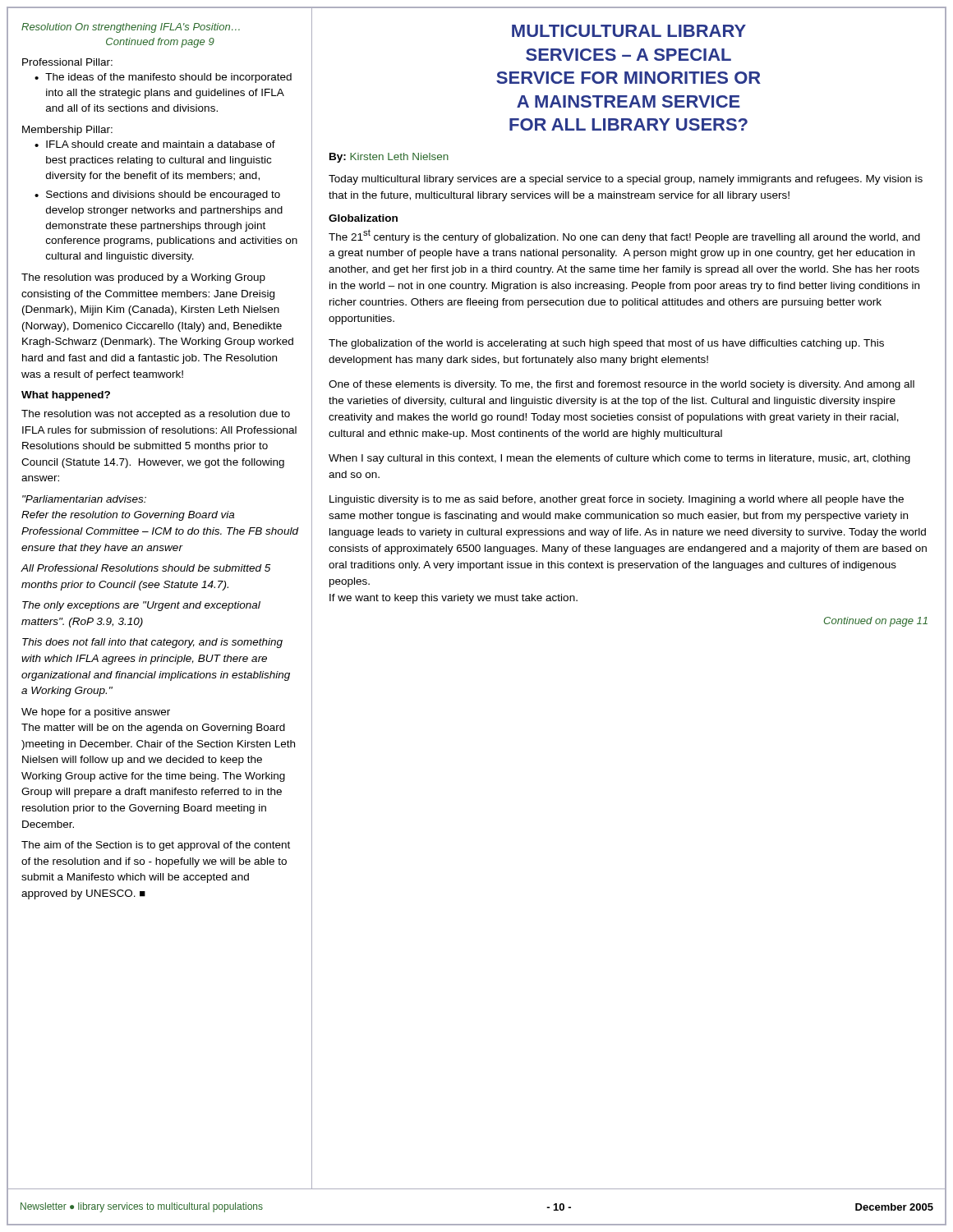Image resolution: width=953 pixels, height=1232 pixels.
Task: Click on the text that reads "By: Kirsten Leth Nielsen"
Action: (389, 158)
